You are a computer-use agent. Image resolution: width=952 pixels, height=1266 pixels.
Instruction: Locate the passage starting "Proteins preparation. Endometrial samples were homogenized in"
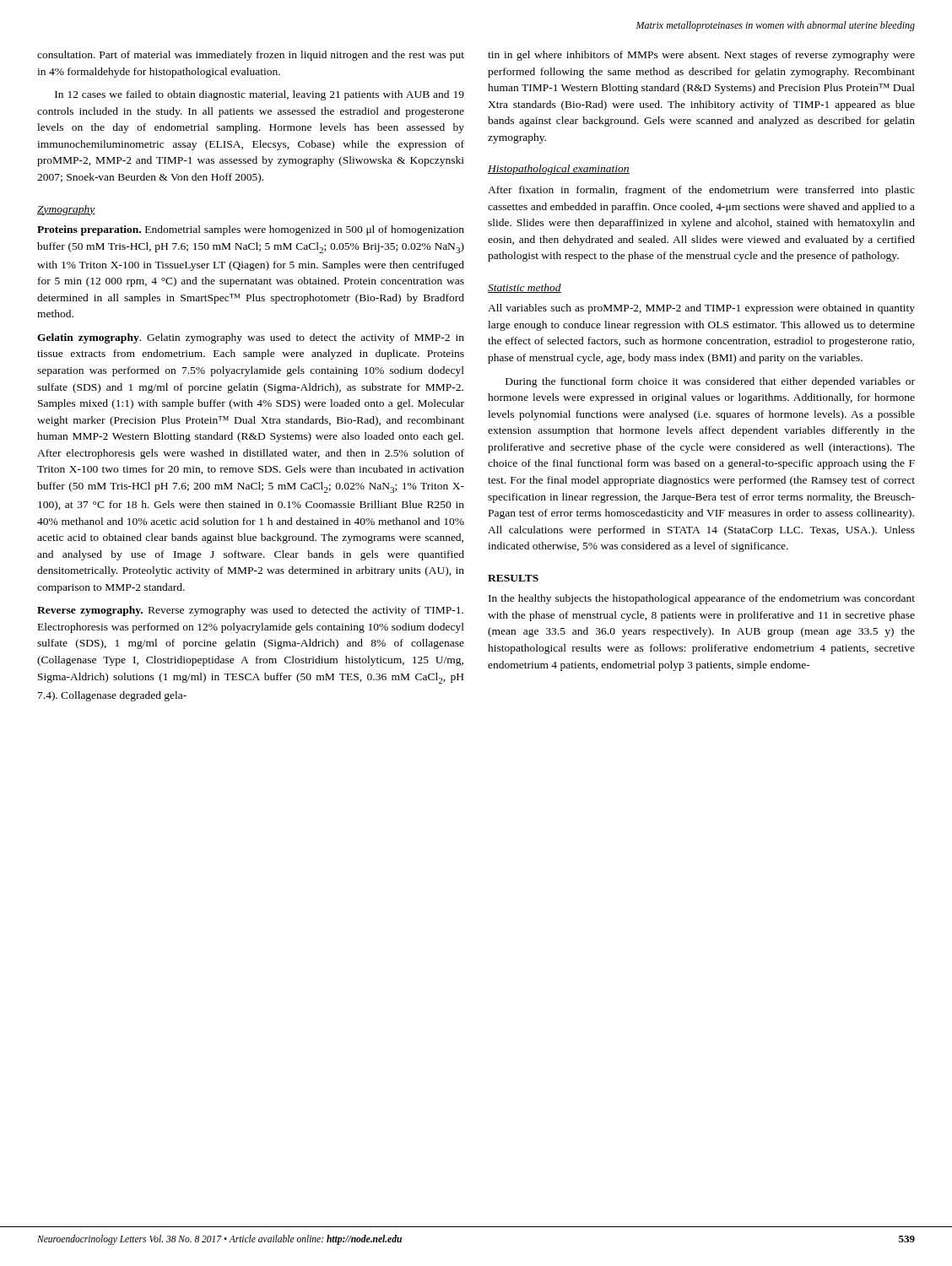pos(251,462)
